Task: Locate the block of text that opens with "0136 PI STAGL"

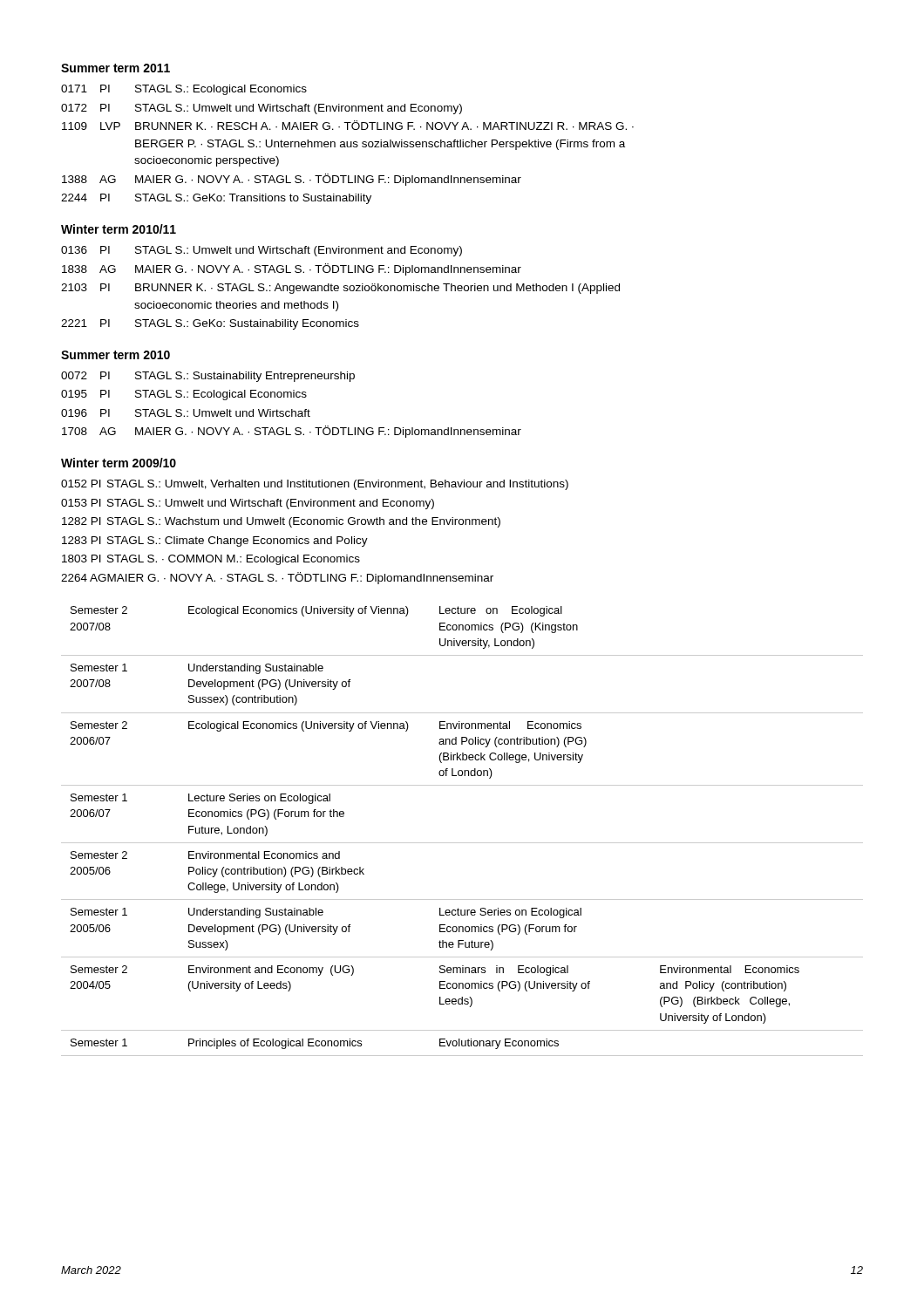Action: 462,250
